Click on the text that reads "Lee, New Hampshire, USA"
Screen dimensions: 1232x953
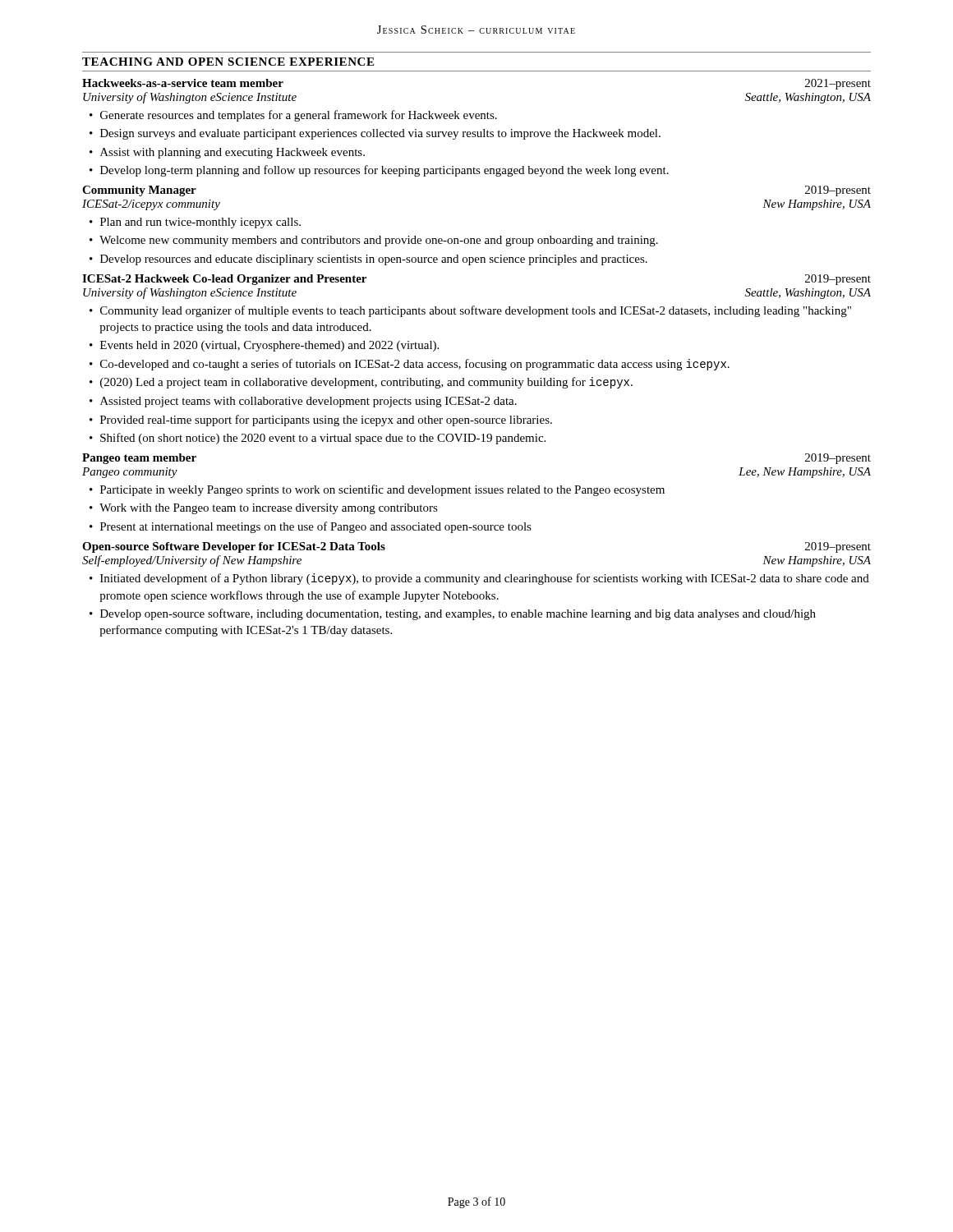point(805,471)
